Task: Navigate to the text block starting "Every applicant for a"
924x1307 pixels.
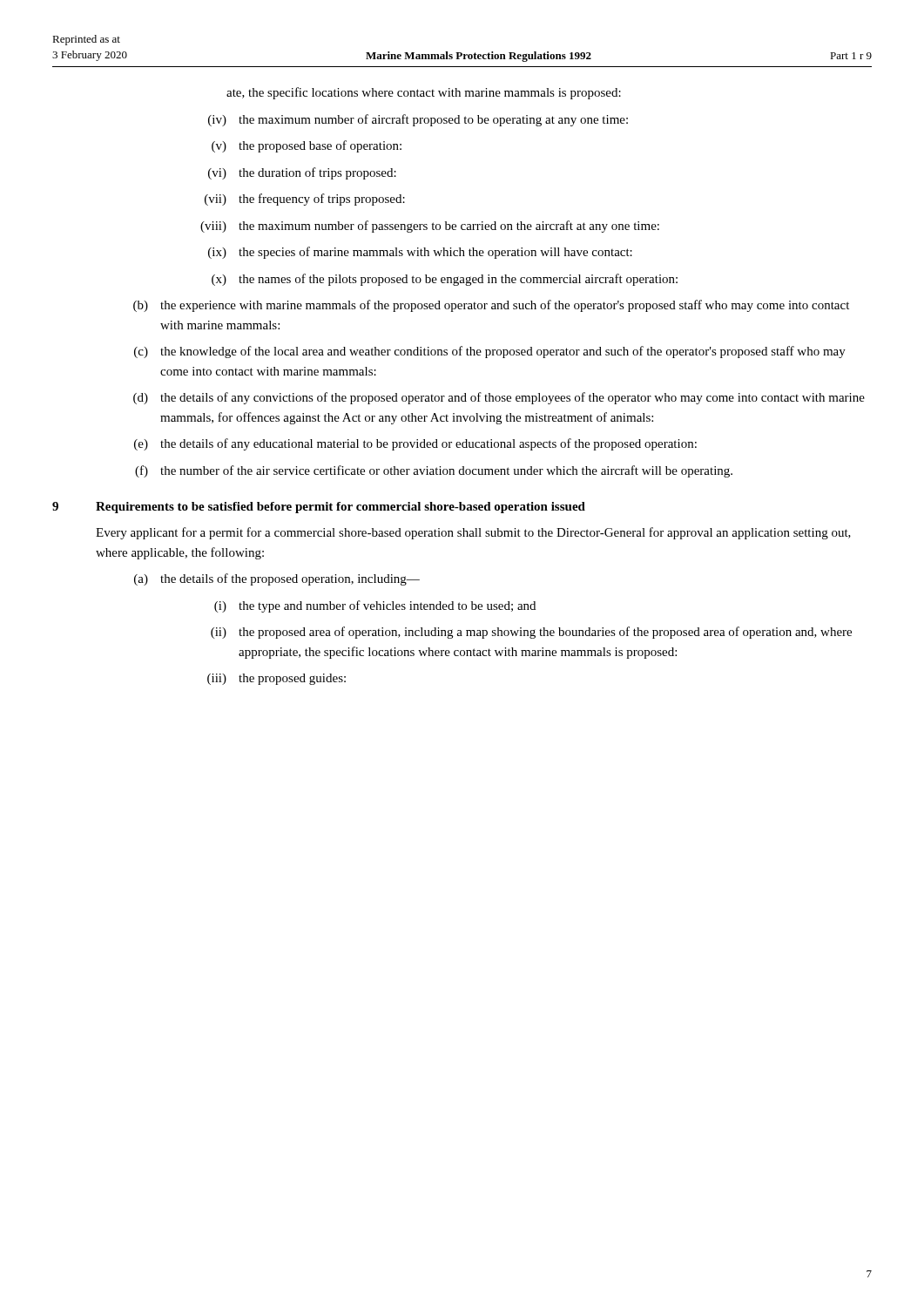Action: pos(484,542)
